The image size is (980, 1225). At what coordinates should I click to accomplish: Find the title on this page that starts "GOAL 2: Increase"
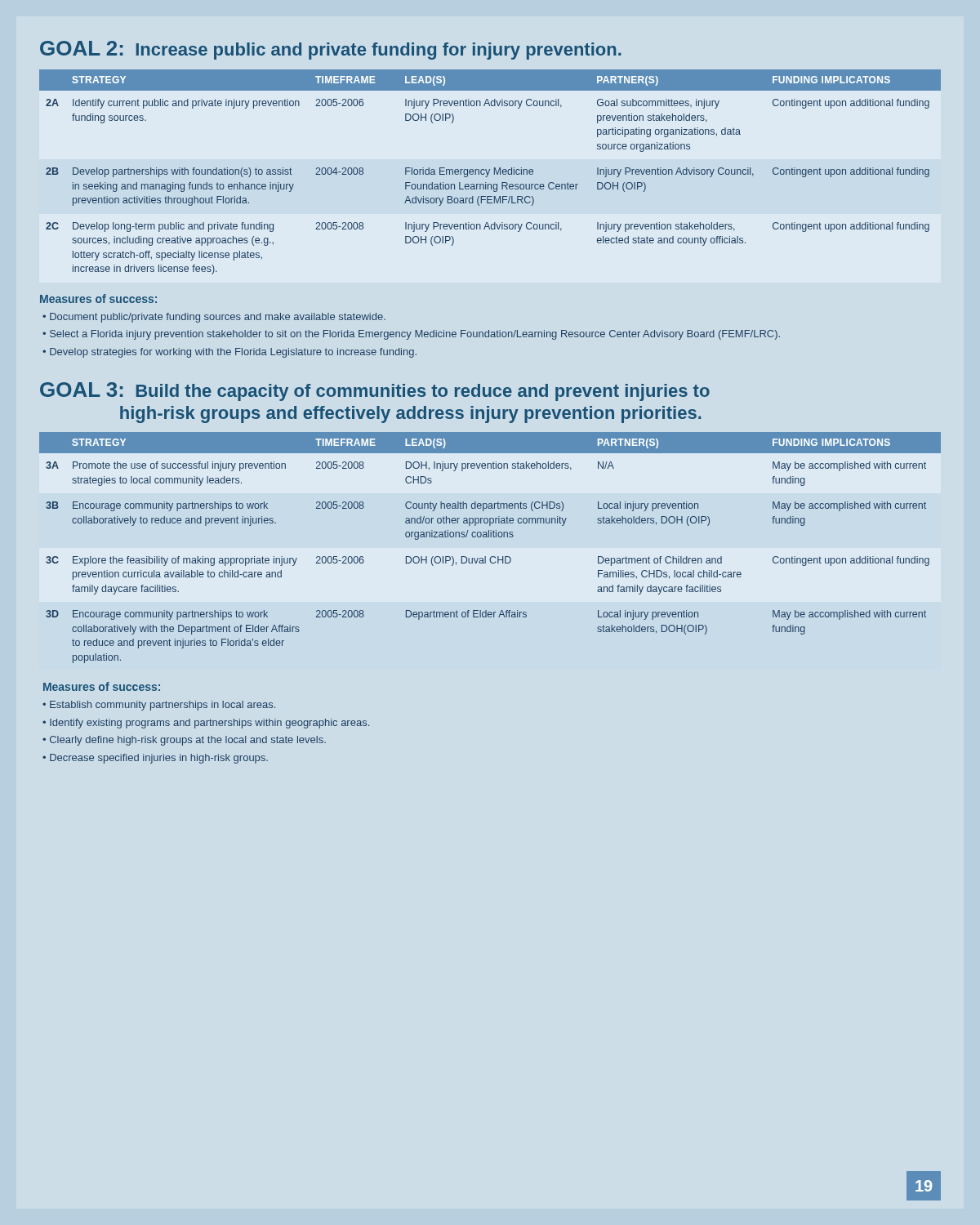331,48
